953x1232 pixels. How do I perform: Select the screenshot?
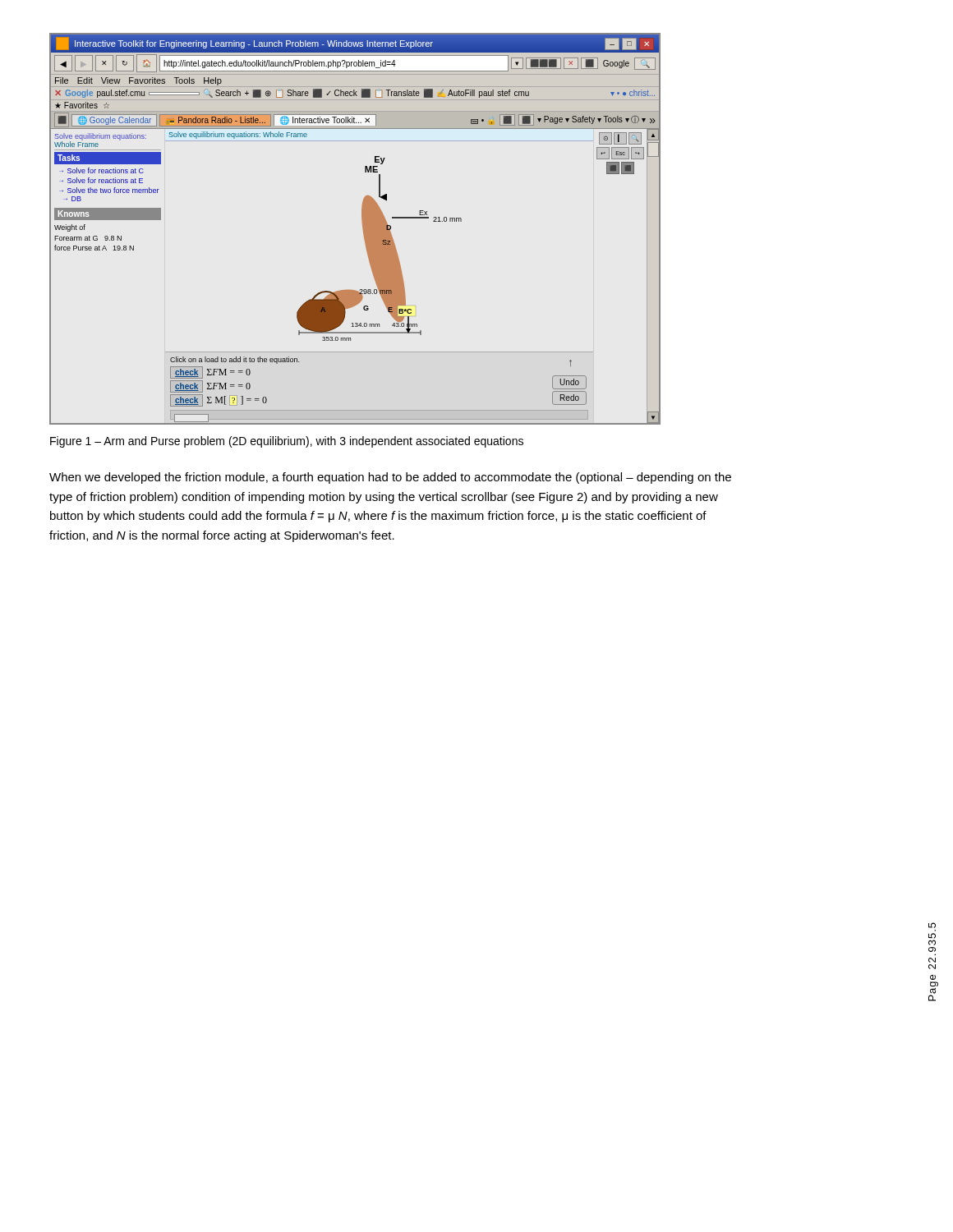coord(355,229)
